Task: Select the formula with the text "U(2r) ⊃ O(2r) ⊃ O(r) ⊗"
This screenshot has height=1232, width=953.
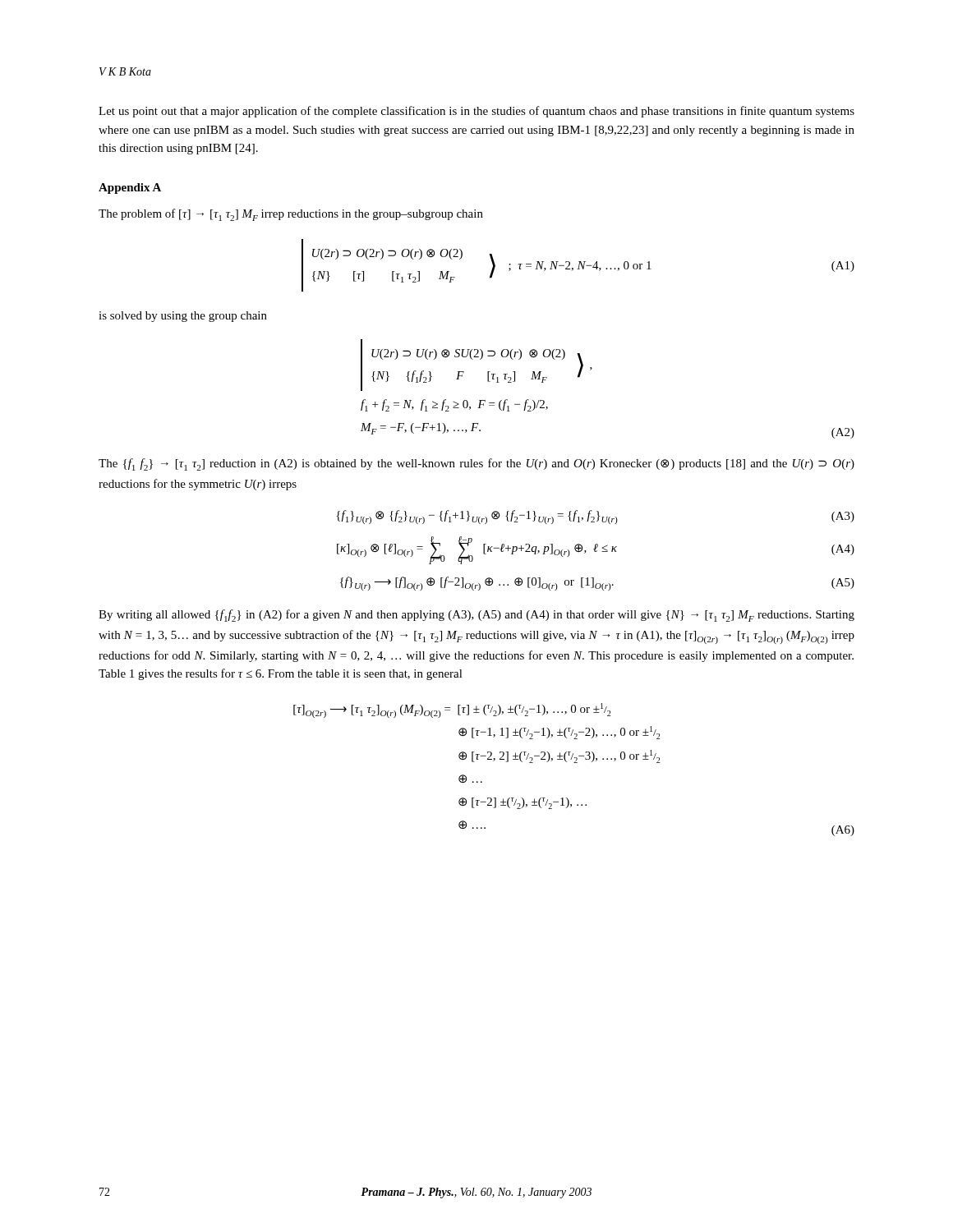Action: (476, 265)
